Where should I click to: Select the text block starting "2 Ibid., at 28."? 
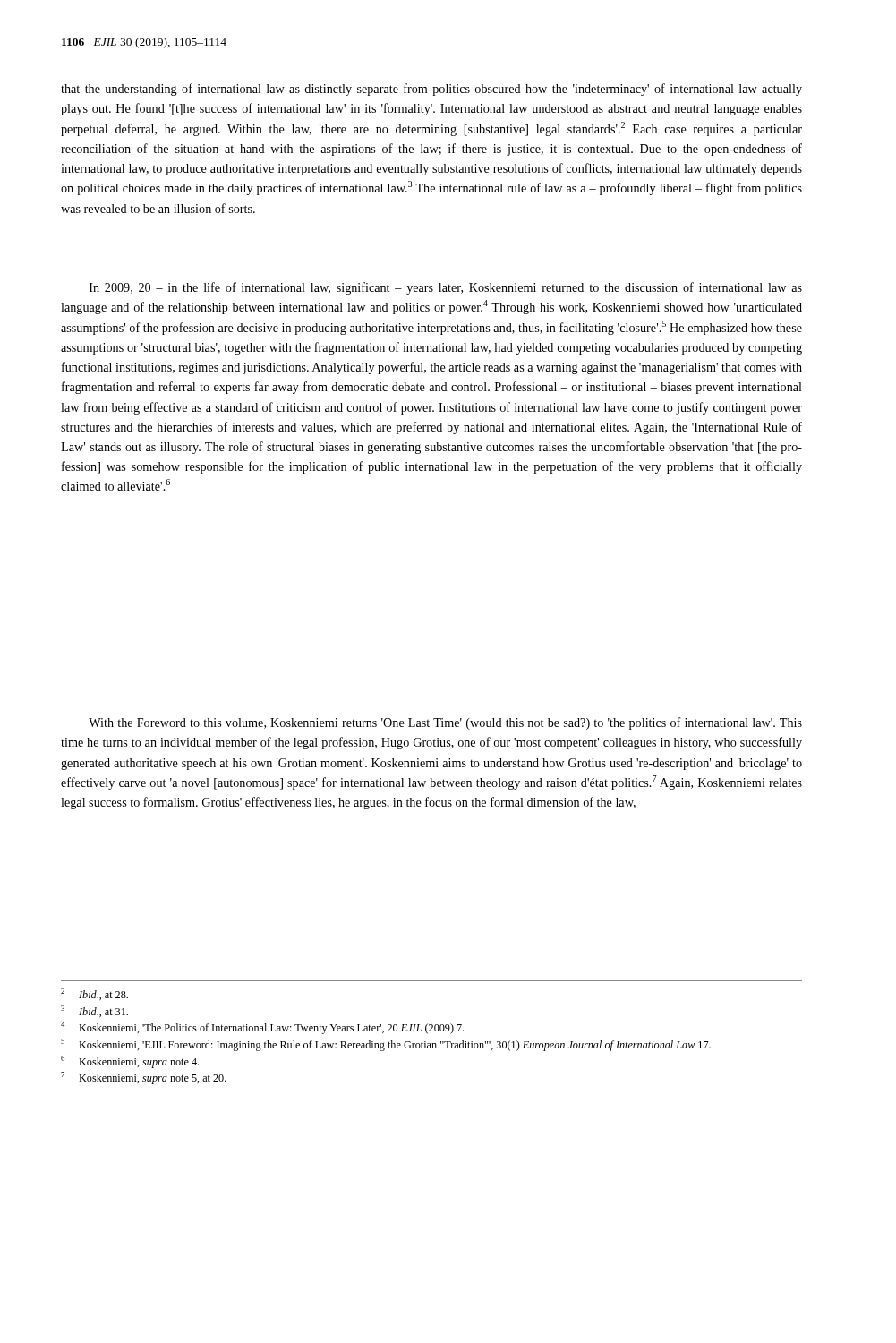pos(94,994)
